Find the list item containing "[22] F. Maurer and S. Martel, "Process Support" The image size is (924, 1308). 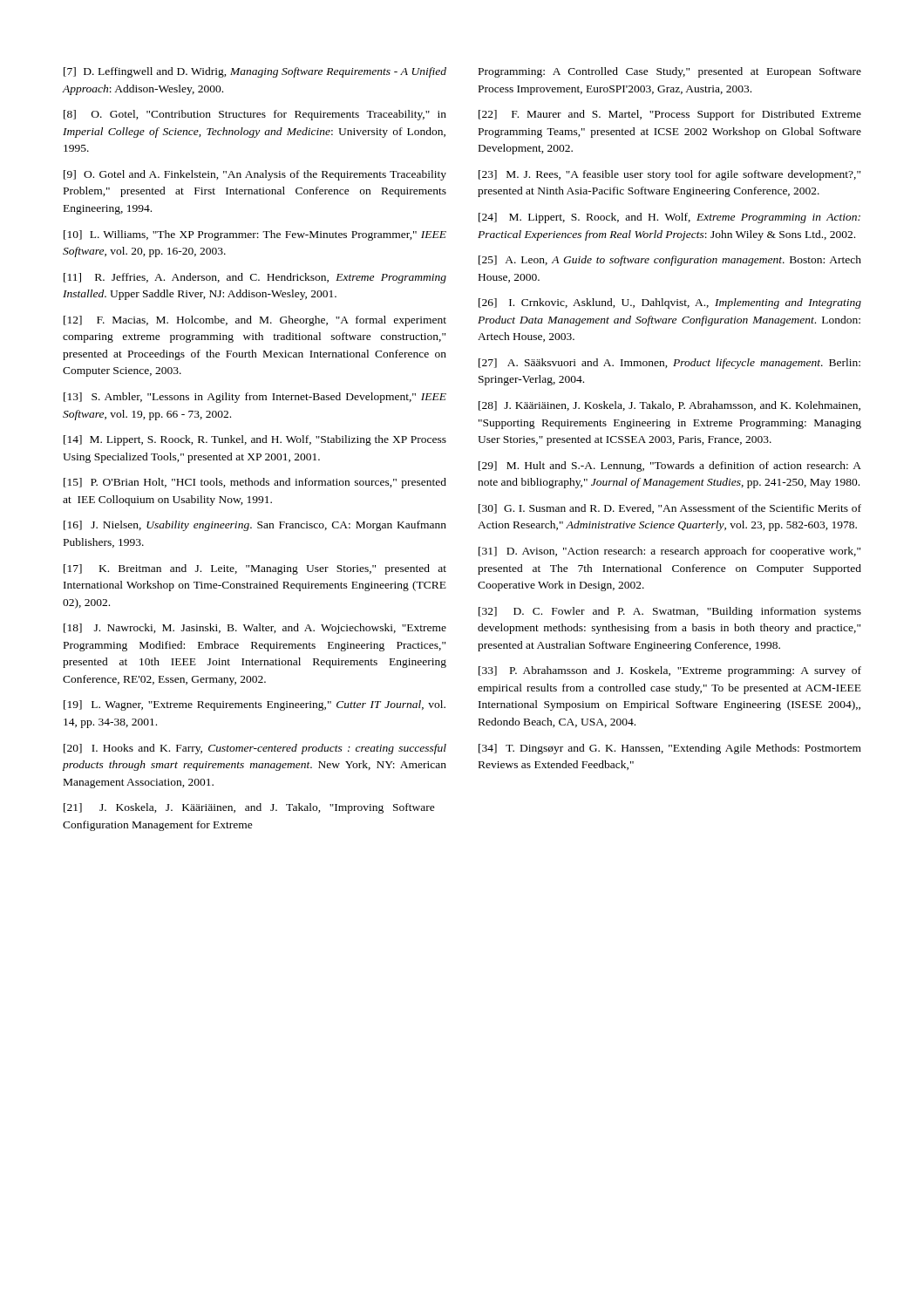tap(669, 131)
